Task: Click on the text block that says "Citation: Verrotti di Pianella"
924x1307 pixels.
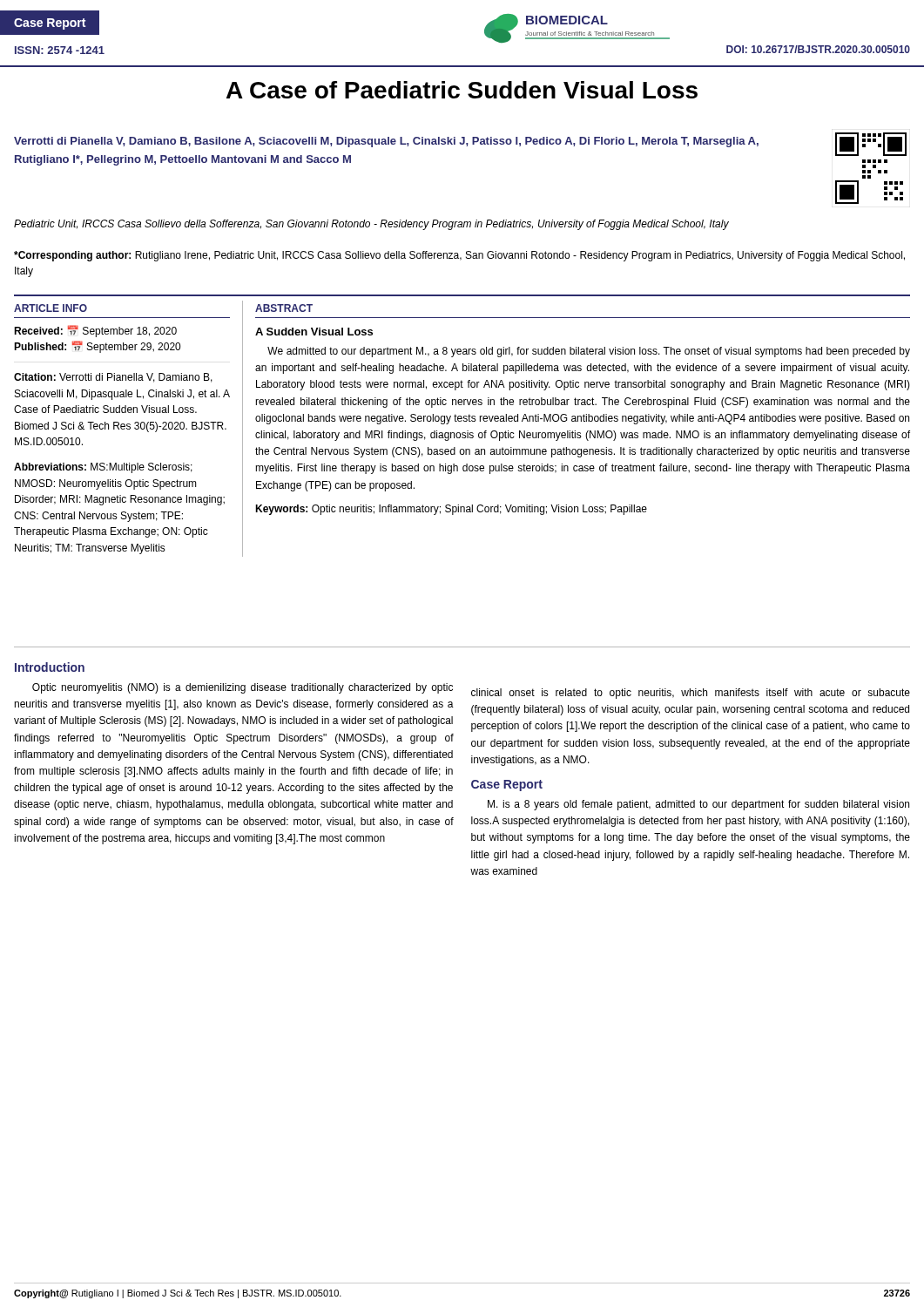Action: tap(122, 410)
